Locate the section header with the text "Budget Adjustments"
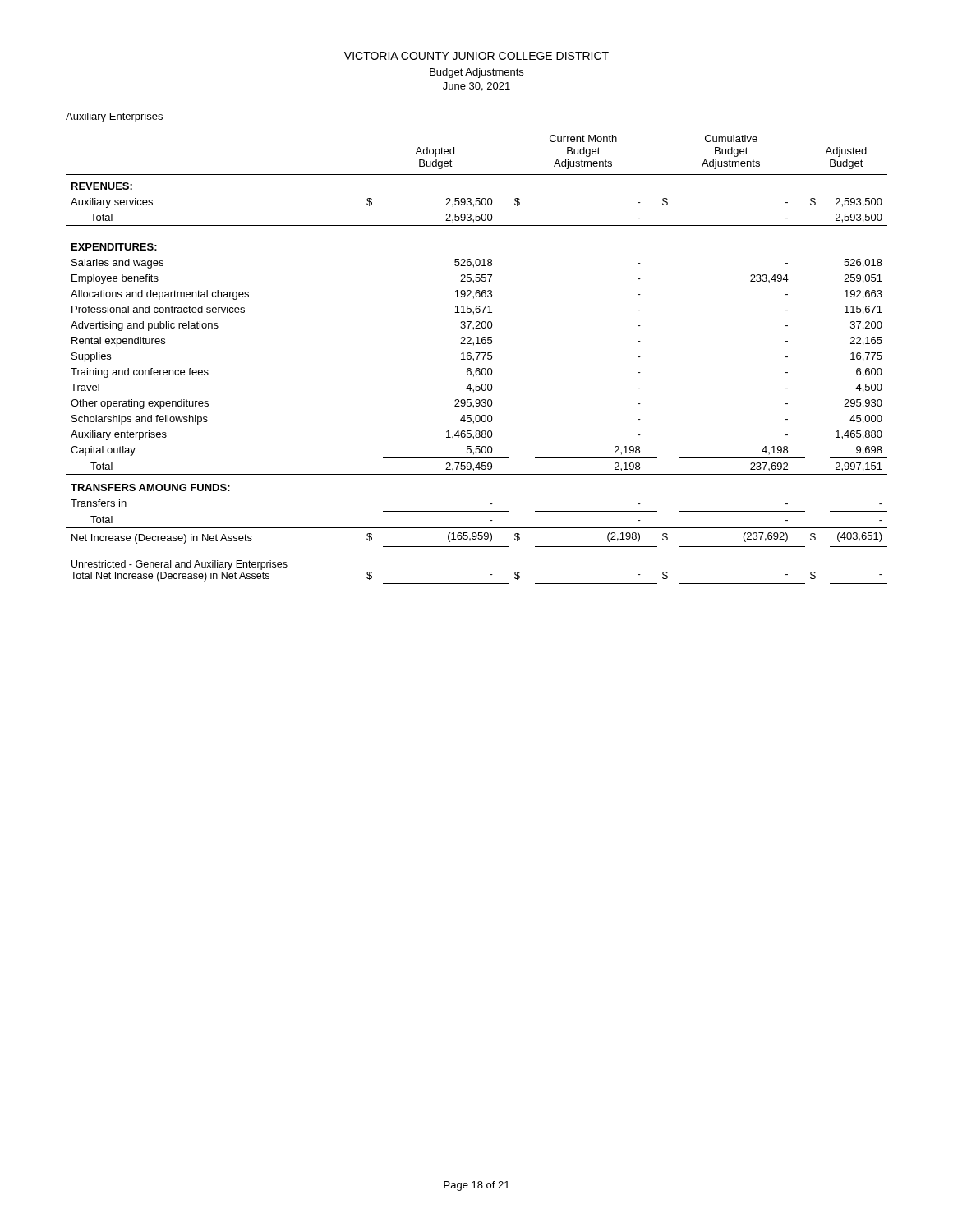The height and width of the screenshot is (1232, 953). [476, 72]
